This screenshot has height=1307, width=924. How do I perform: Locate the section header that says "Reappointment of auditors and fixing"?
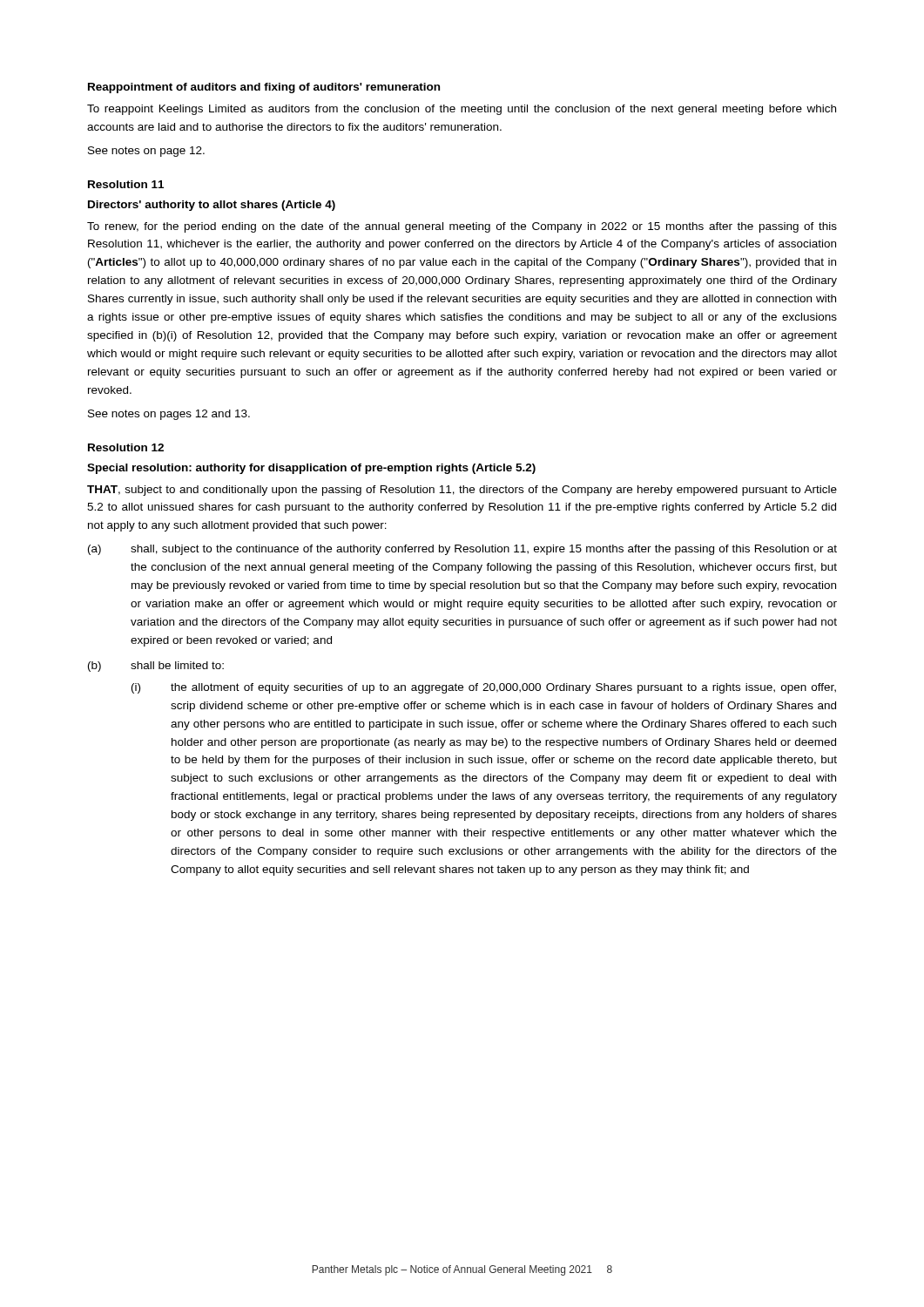264,87
